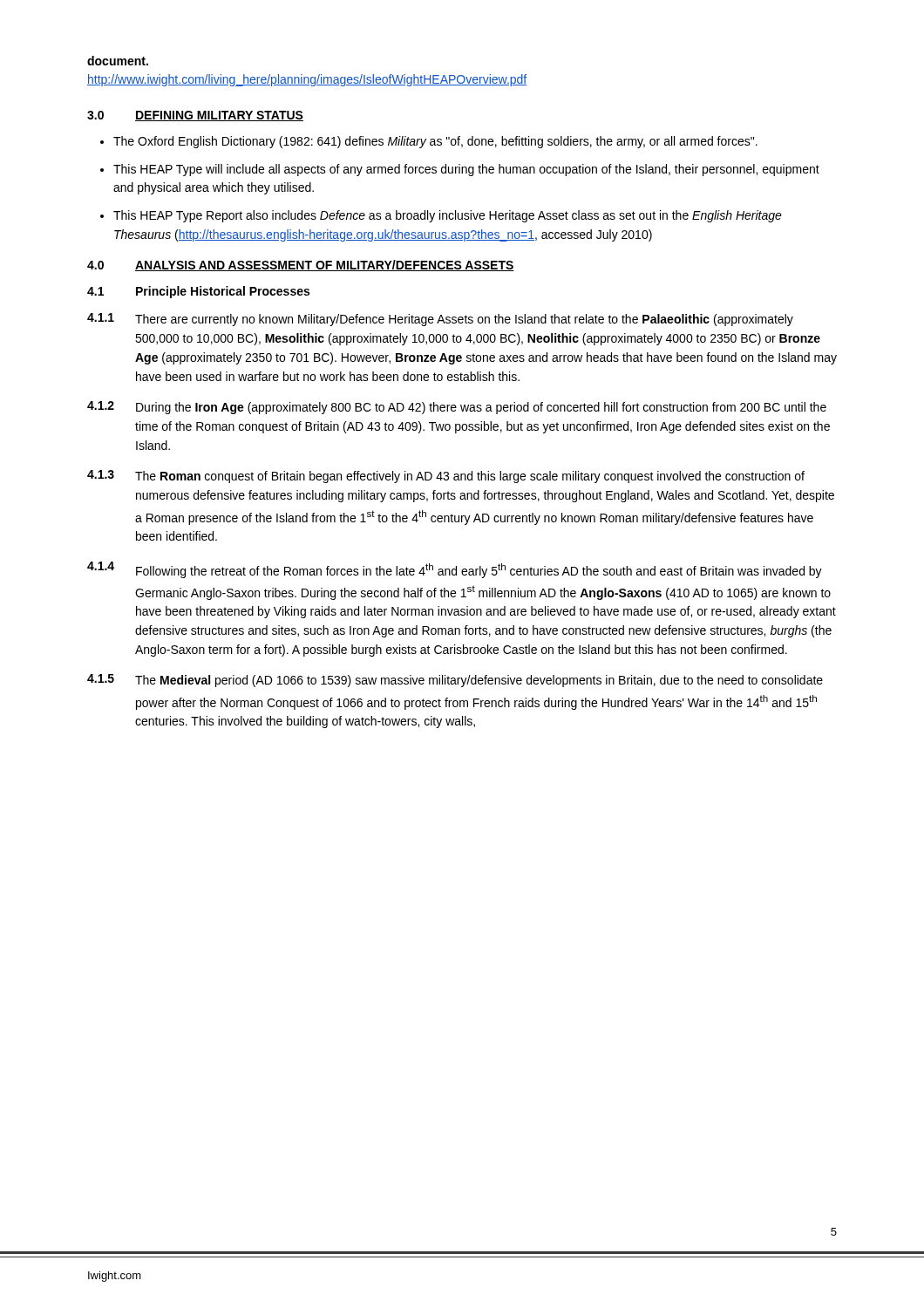924x1308 pixels.
Task: Locate the text block that reads "1.5 The Medieval period (AD"
Action: 462,702
